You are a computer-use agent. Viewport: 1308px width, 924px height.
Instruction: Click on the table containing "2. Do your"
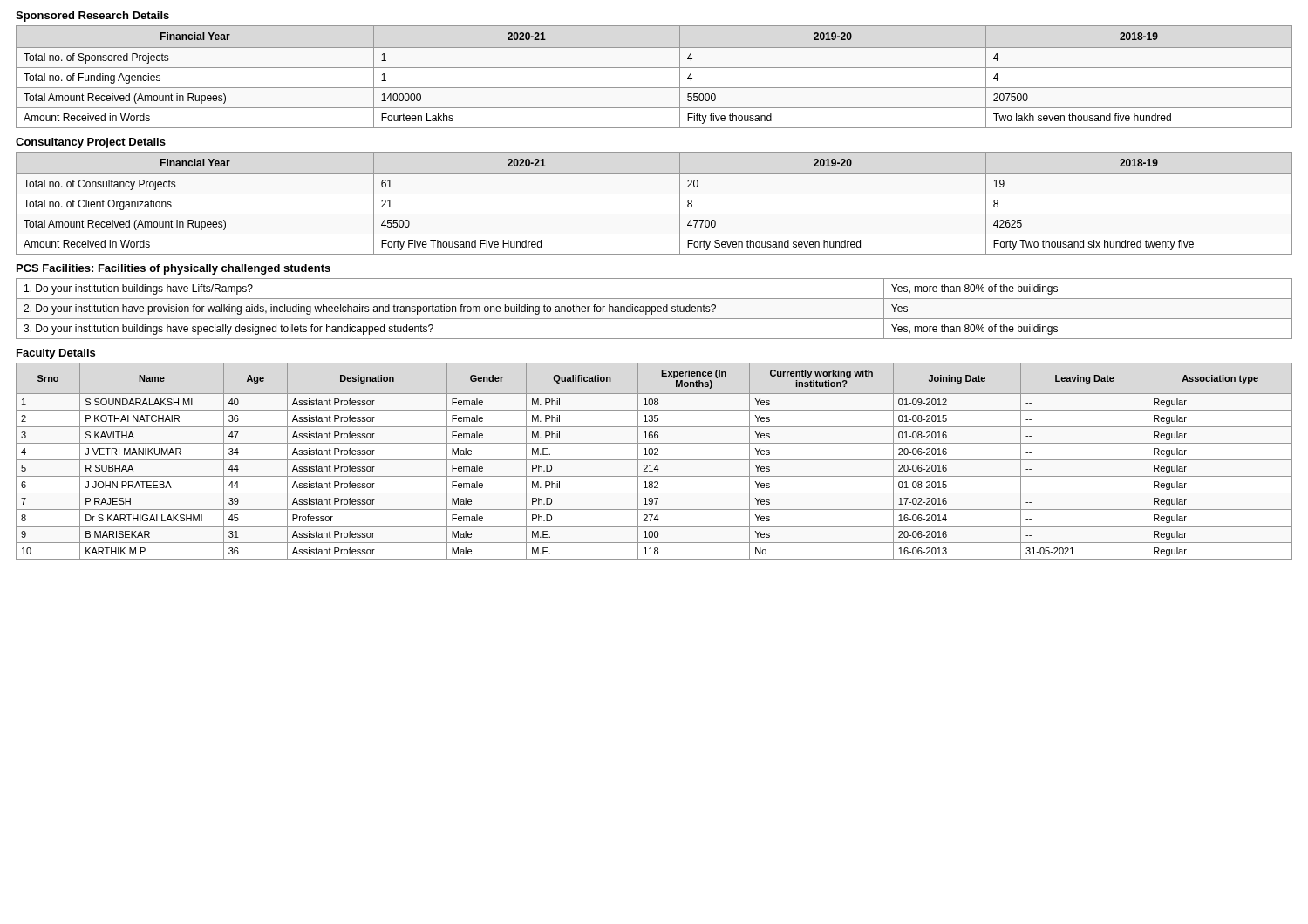coord(654,309)
